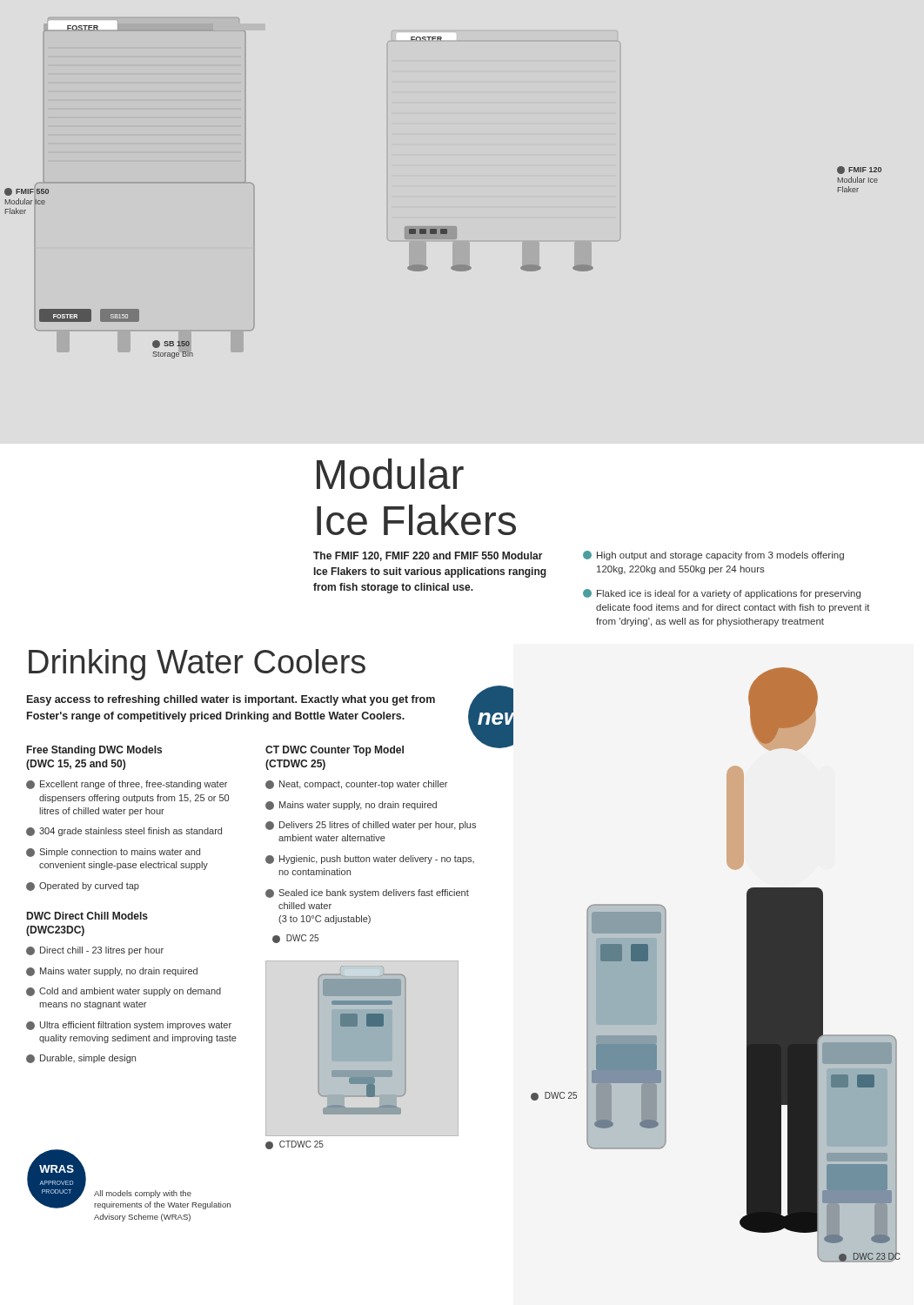Locate the passage starting "DWC 23 DC"
Screen dimensions: 1305x924
point(870,1257)
